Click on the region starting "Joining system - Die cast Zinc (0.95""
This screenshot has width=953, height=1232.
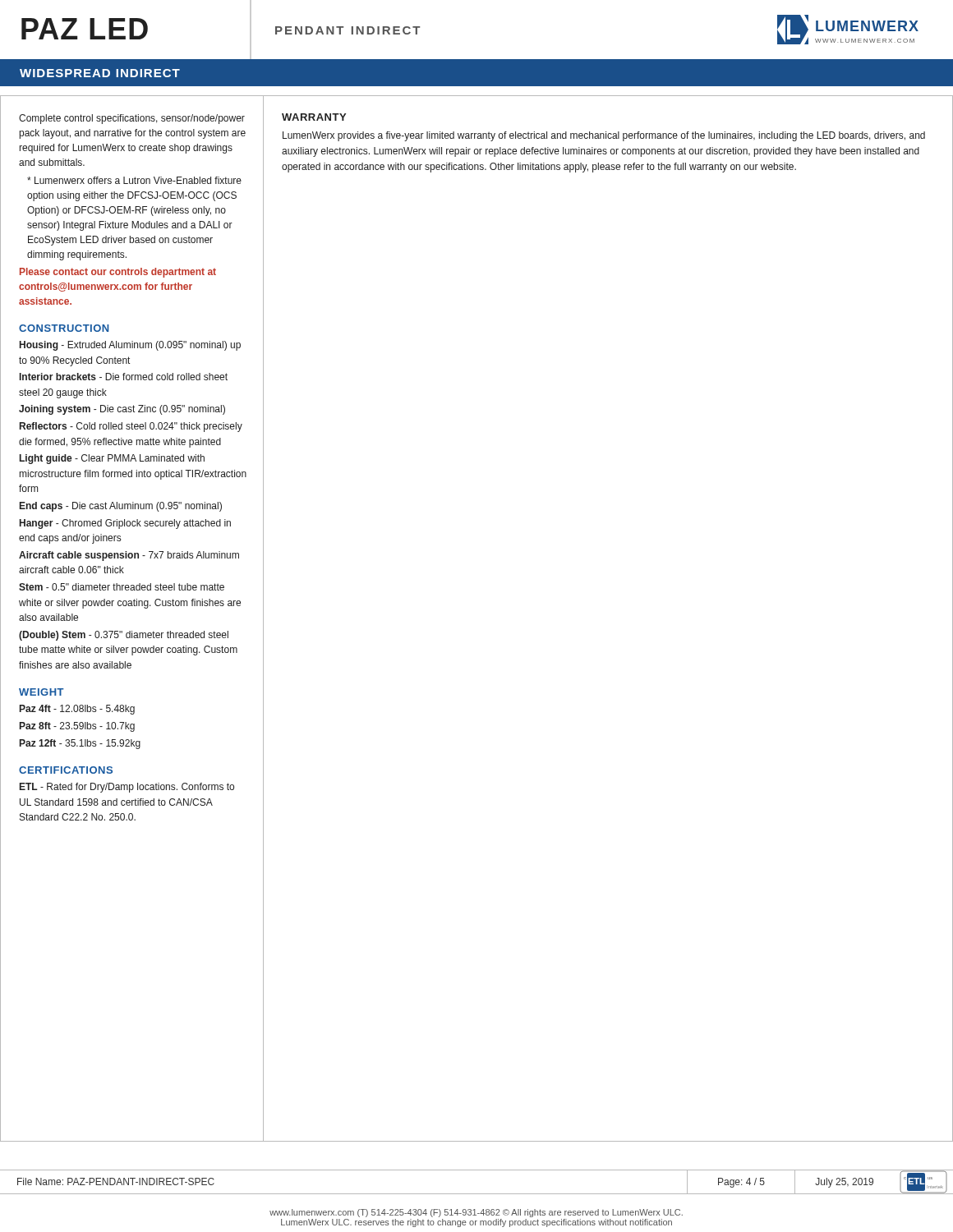tap(122, 409)
